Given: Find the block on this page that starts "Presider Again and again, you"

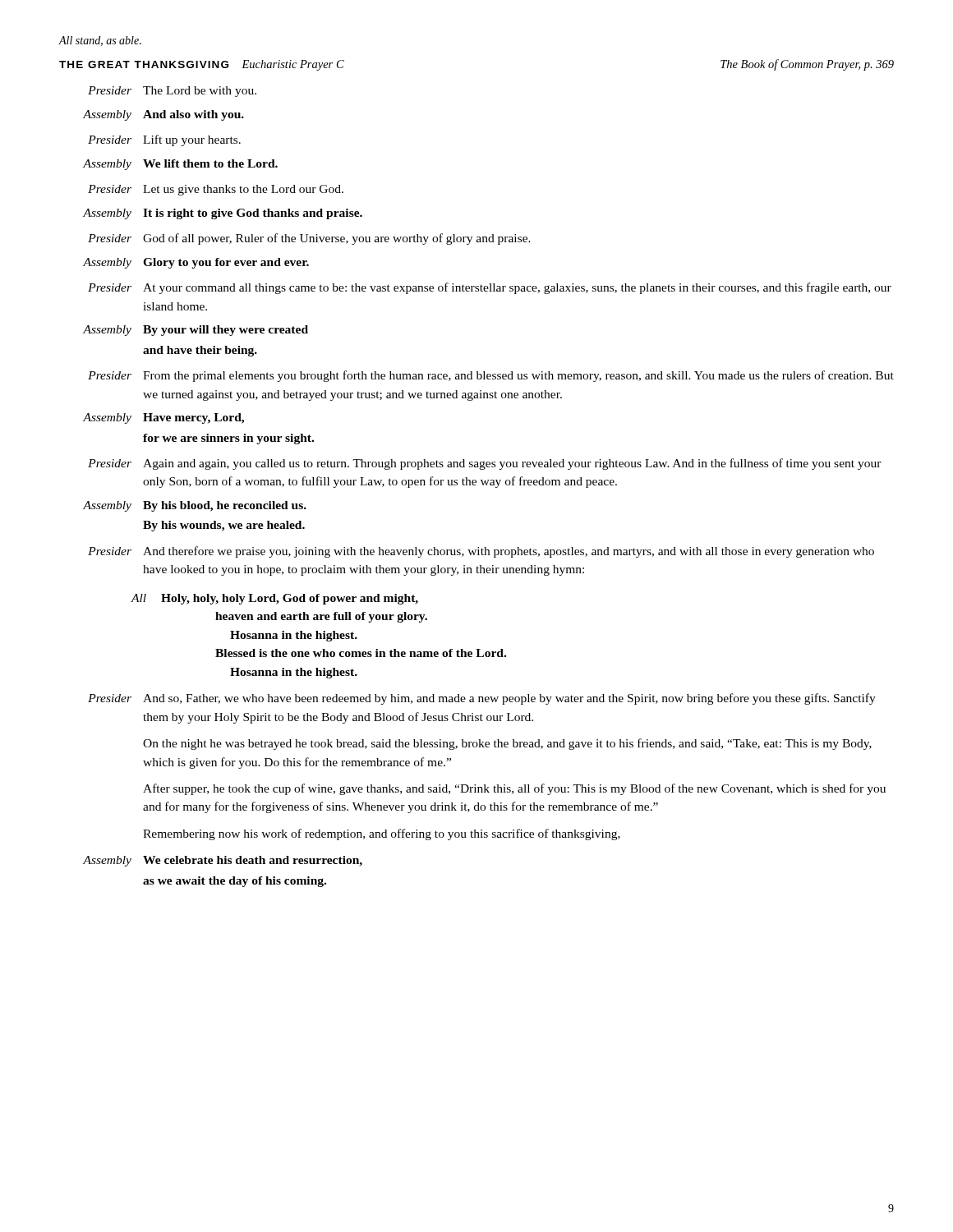Looking at the screenshot, I should pos(476,473).
